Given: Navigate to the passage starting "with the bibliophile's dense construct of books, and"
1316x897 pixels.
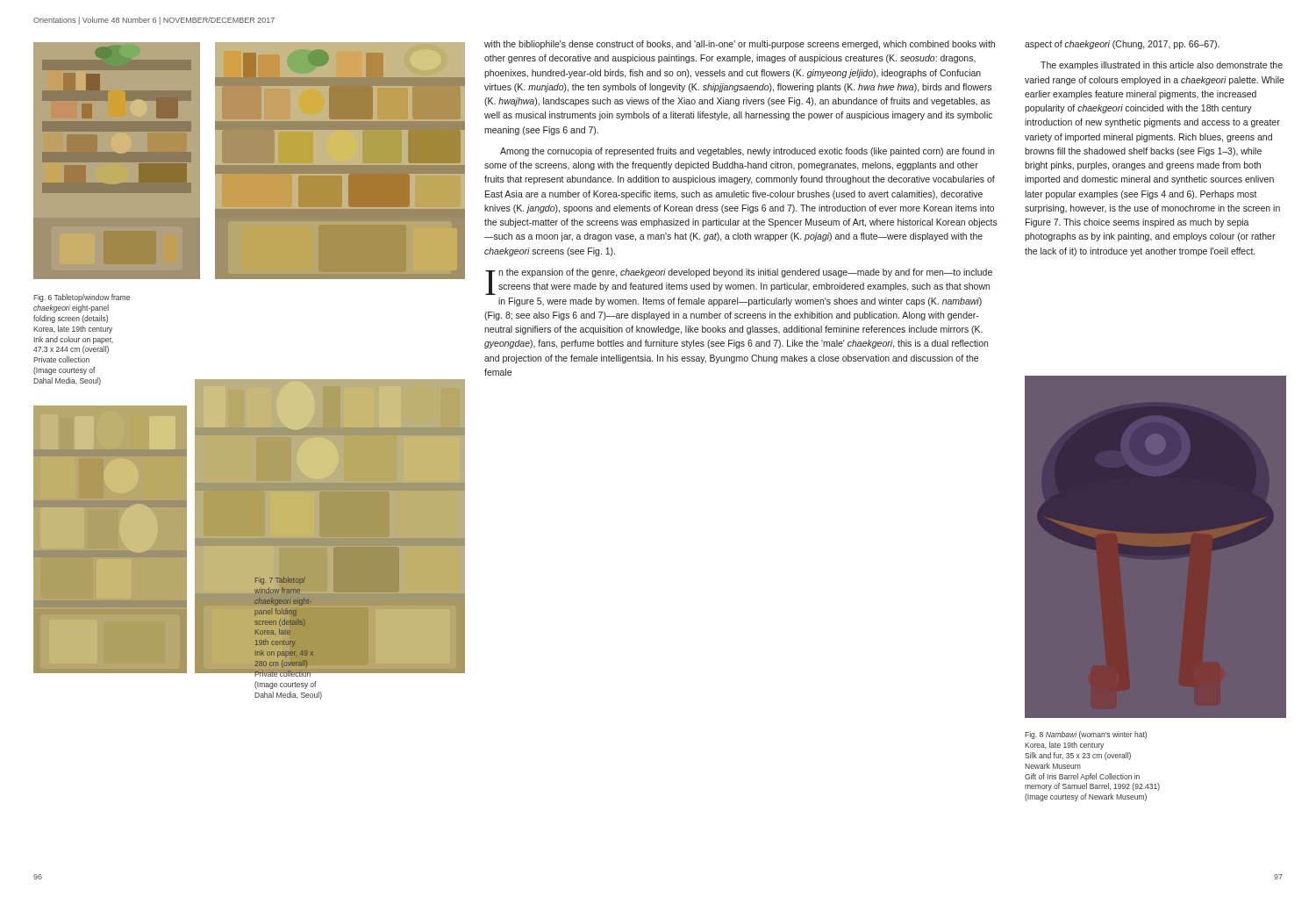Looking at the screenshot, I should pyautogui.click(x=741, y=208).
